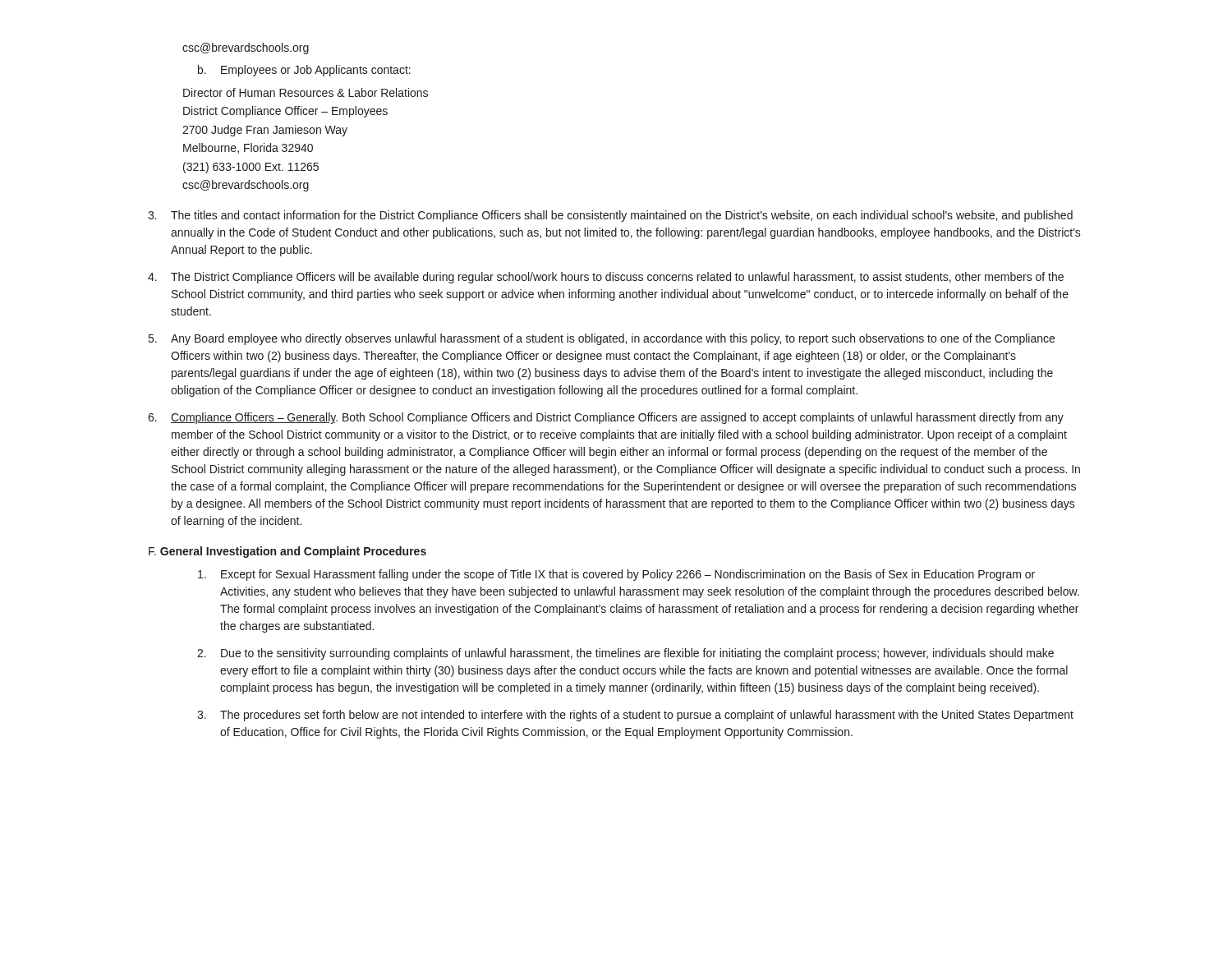Navigate to the element starting "4. The District Compliance Officers will"
Viewport: 1232px width, 953px height.
point(616,295)
